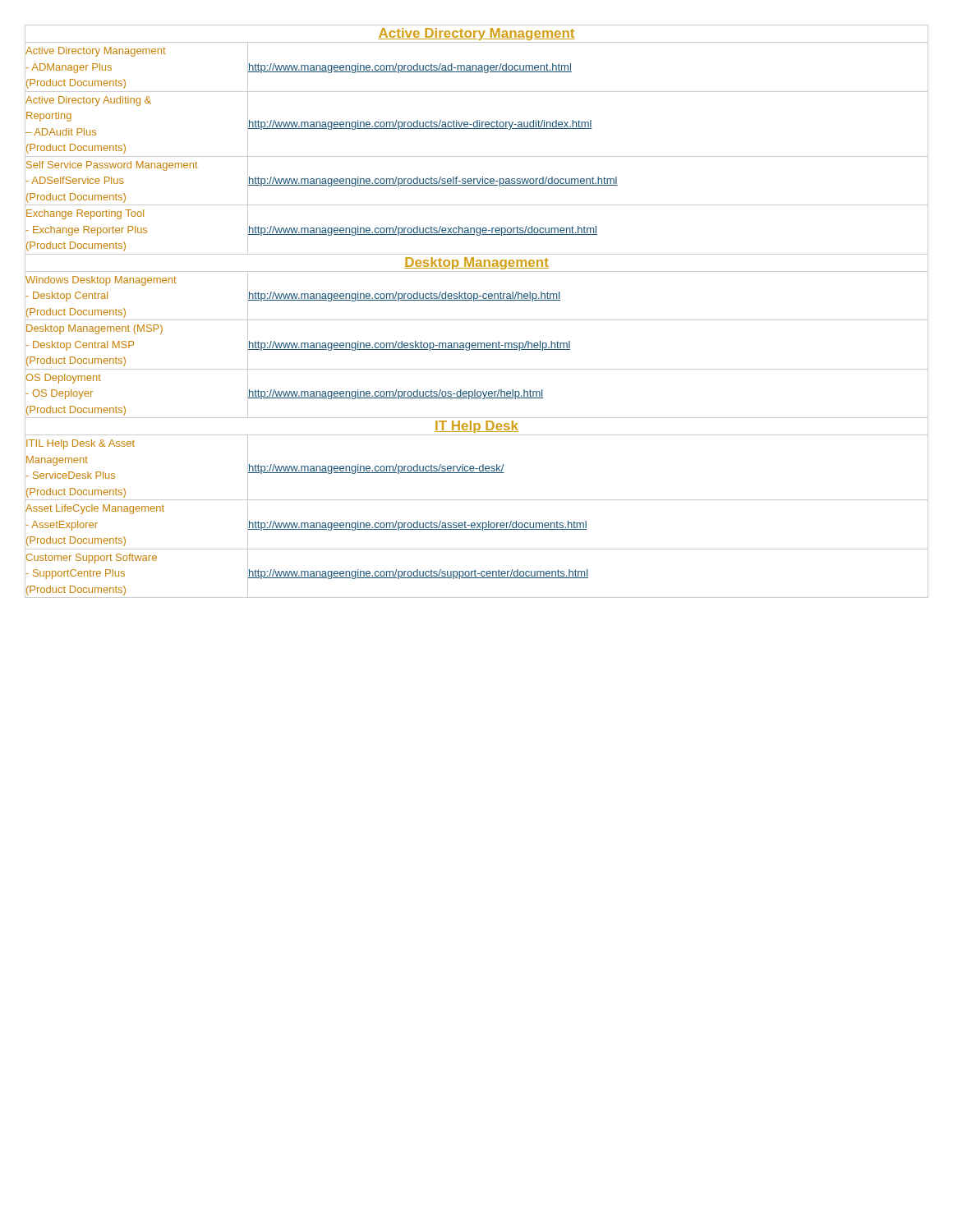Select the text that says "Asset LifeCycle Management - AssetExplorer (Product Documents)"

[x=95, y=524]
